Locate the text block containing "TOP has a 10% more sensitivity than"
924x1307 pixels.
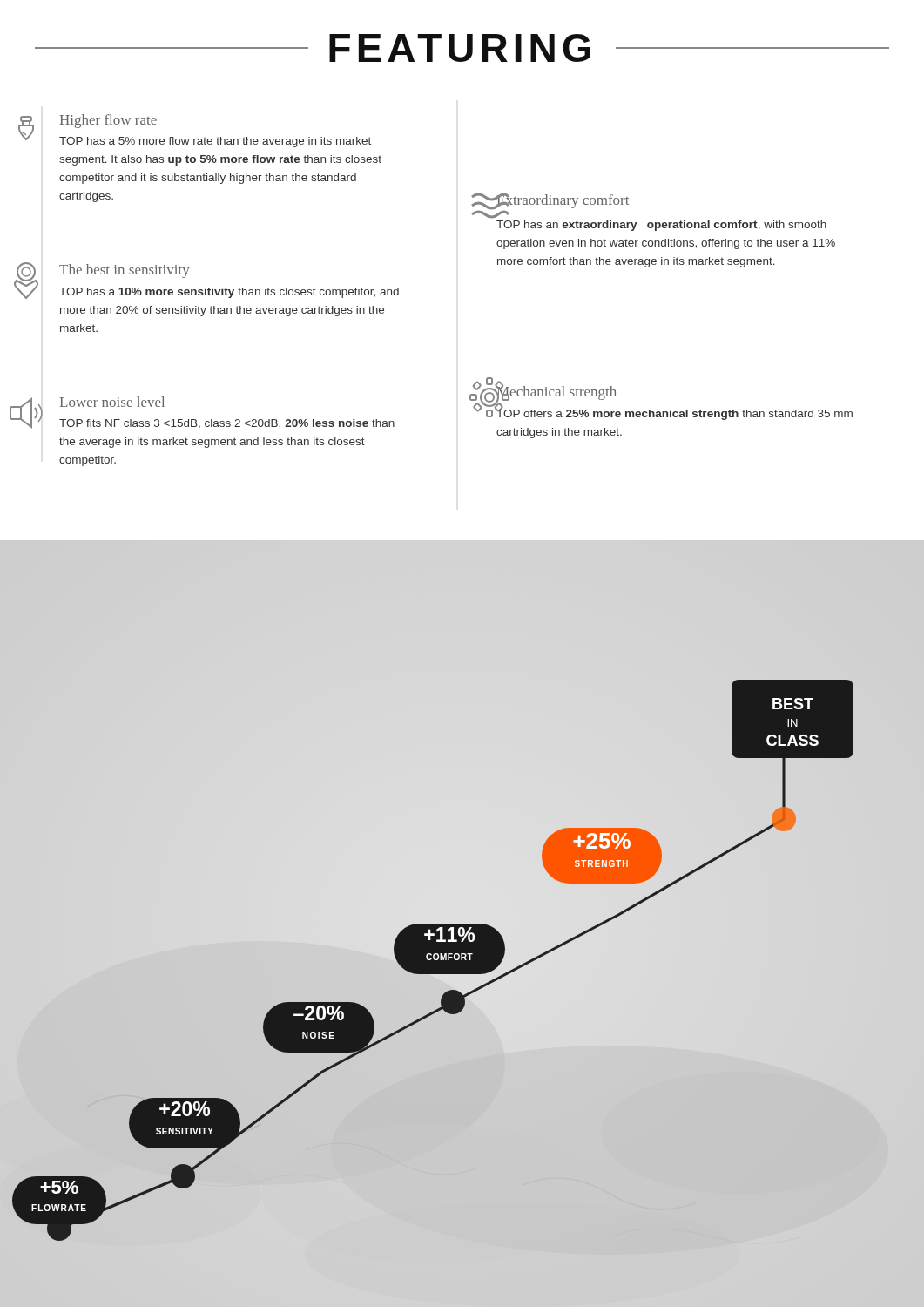coord(229,310)
